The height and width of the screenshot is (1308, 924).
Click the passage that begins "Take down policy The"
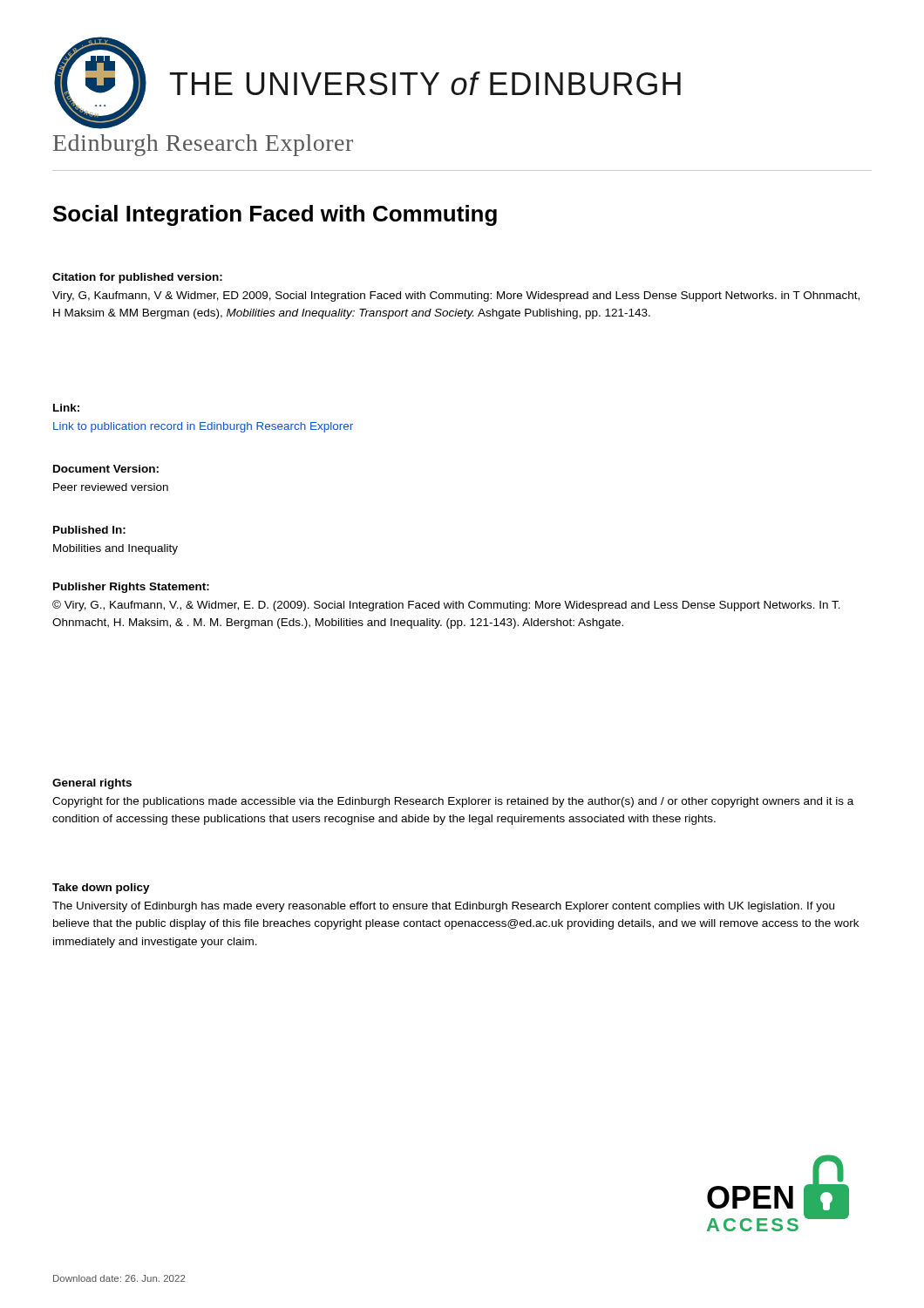pyautogui.click(x=462, y=915)
